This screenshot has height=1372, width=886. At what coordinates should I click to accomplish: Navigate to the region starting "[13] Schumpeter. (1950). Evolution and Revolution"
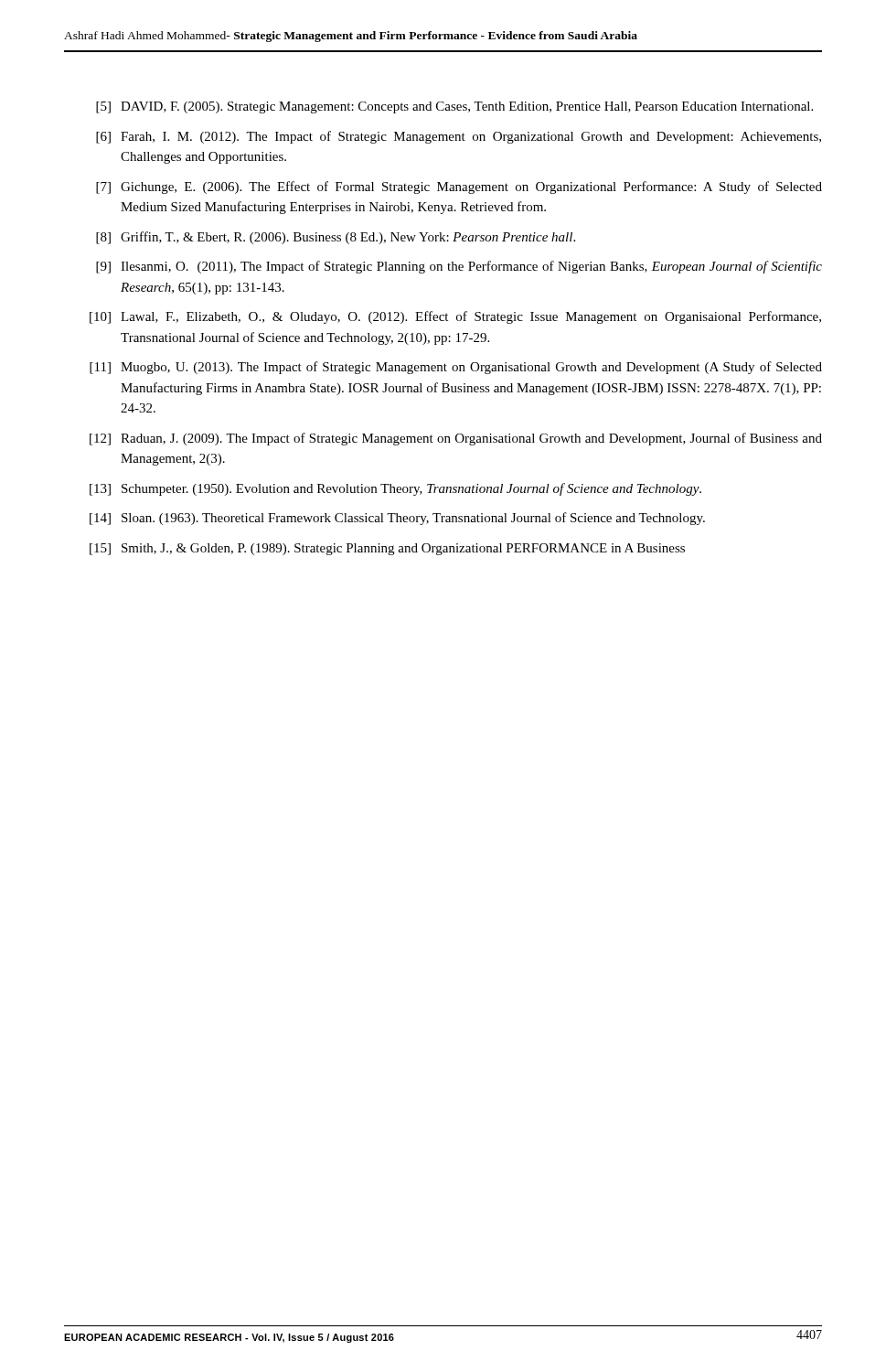pos(443,488)
